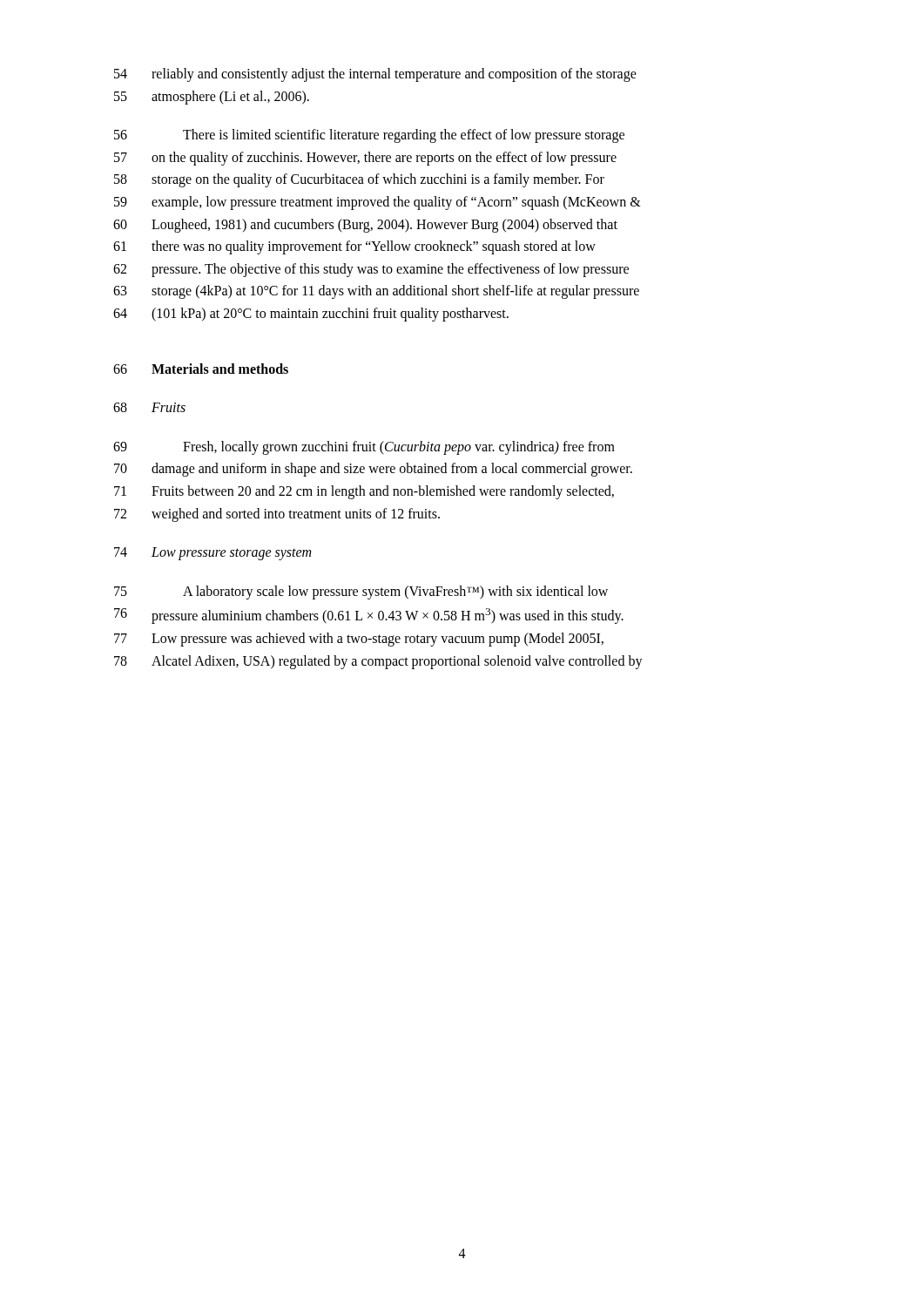Screen dimensions: 1307x924
Task: Where is the passage that starts "75 A laboratory scale low"?
Action: point(462,626)
